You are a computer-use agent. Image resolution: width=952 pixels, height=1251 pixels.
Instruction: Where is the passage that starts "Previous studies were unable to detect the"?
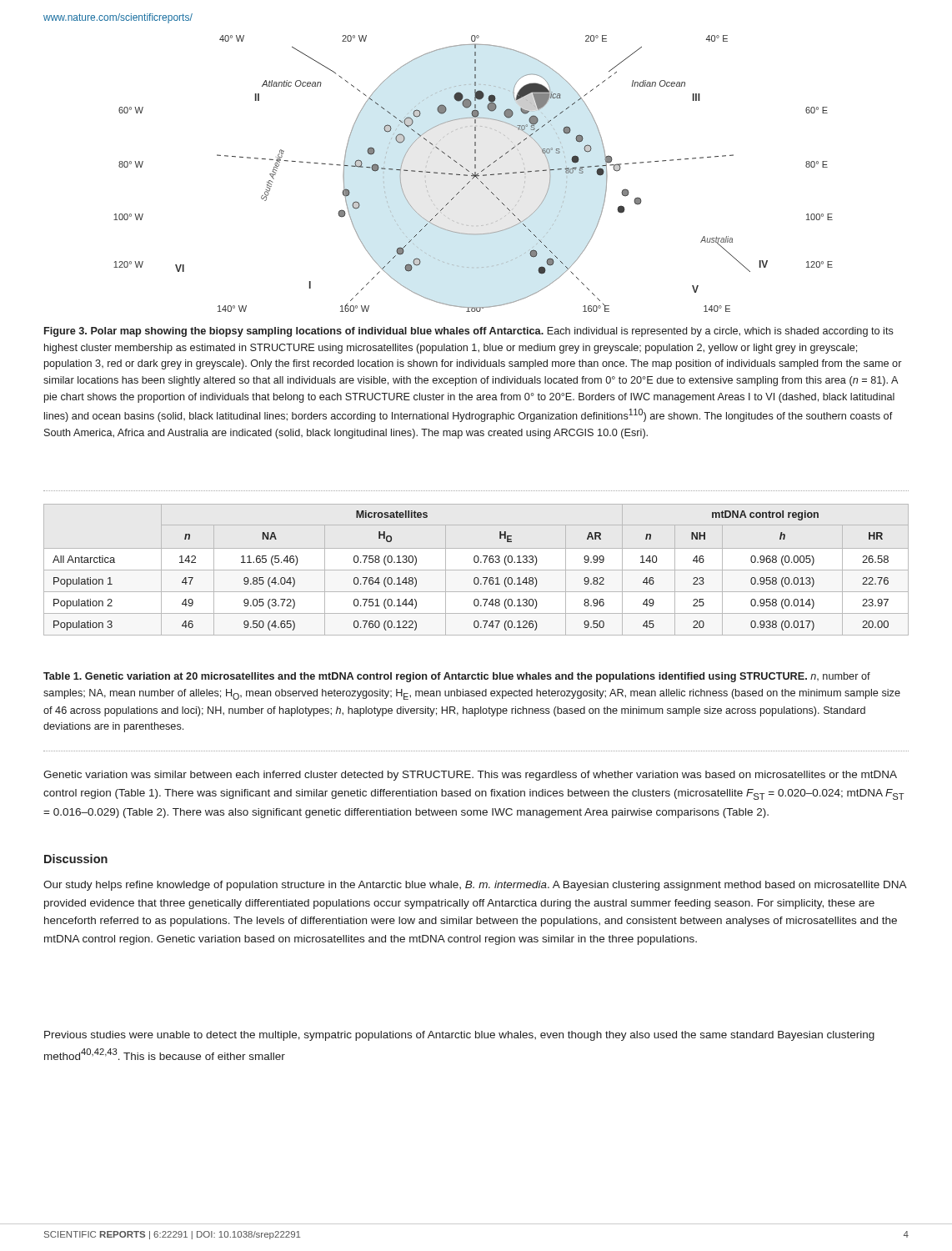pos(459,1045)
